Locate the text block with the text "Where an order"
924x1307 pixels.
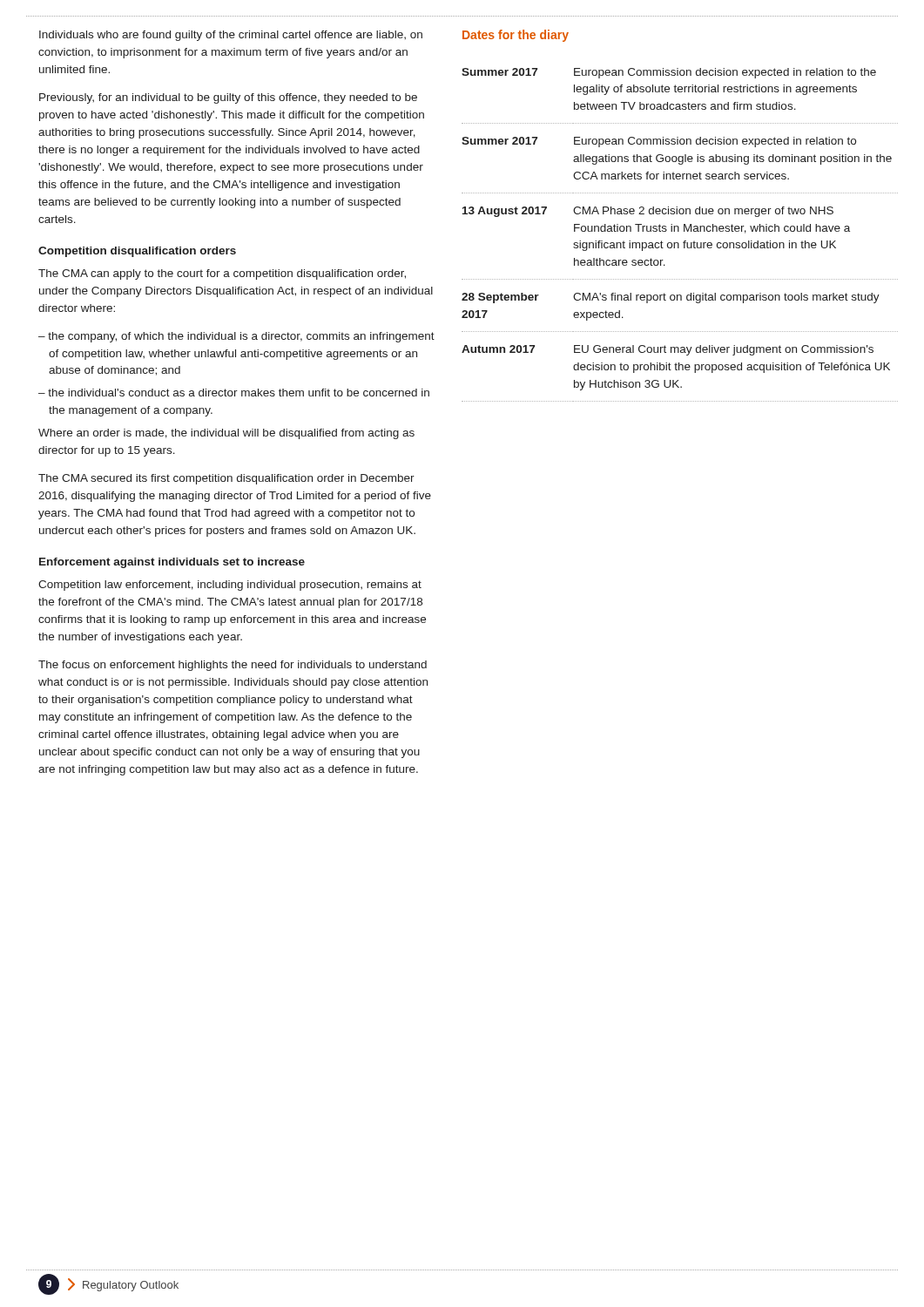point(236,442)
